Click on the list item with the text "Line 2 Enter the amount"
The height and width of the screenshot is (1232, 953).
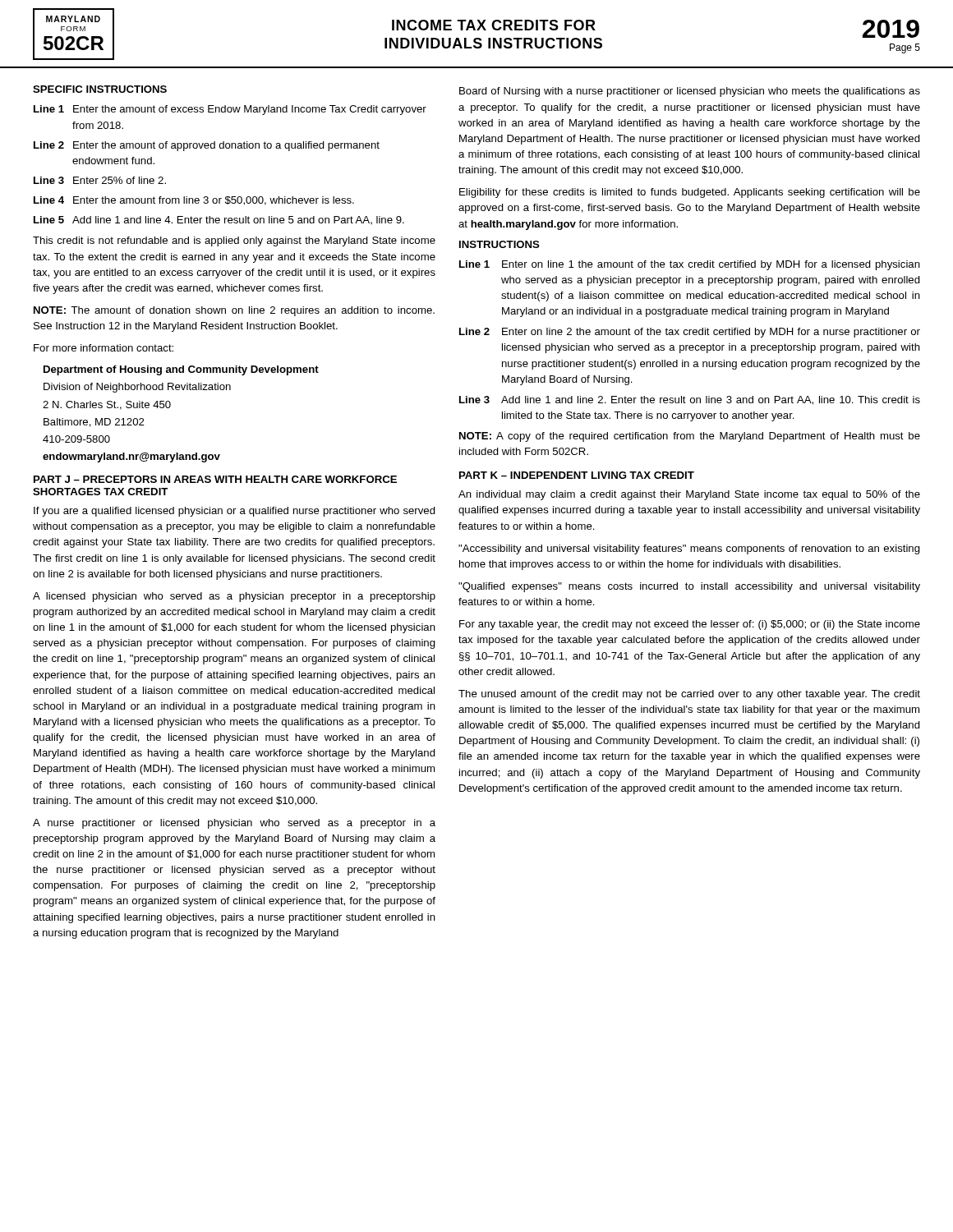[x=234, y=153]
